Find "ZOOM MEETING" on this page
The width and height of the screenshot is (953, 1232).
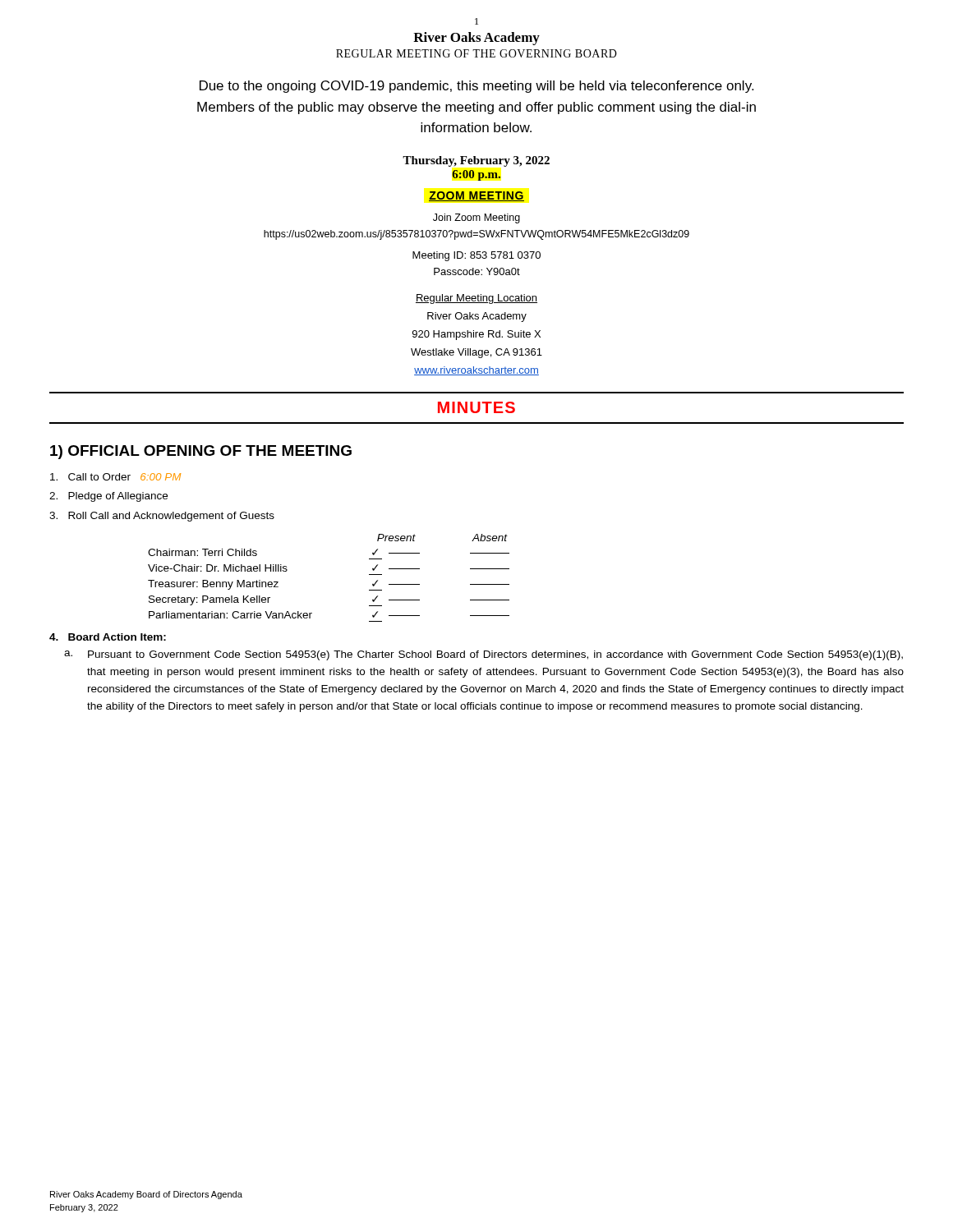point(476,195)
